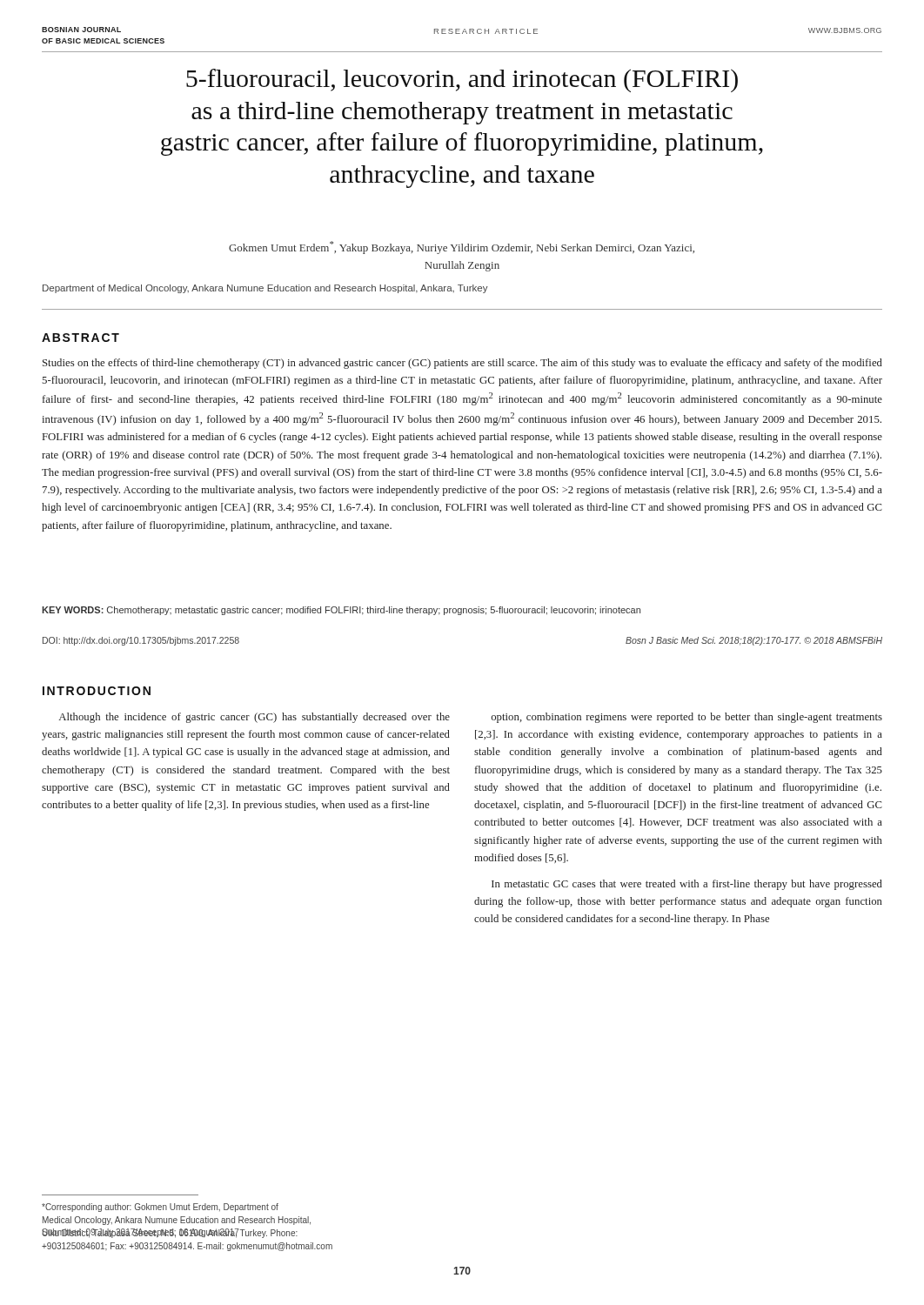Screen dimensions: 1305x924
Task: Point to the block starting "DOI: http://dx.doi.org/10.17305/bjbms.2017.2258"
Action: 141,640
